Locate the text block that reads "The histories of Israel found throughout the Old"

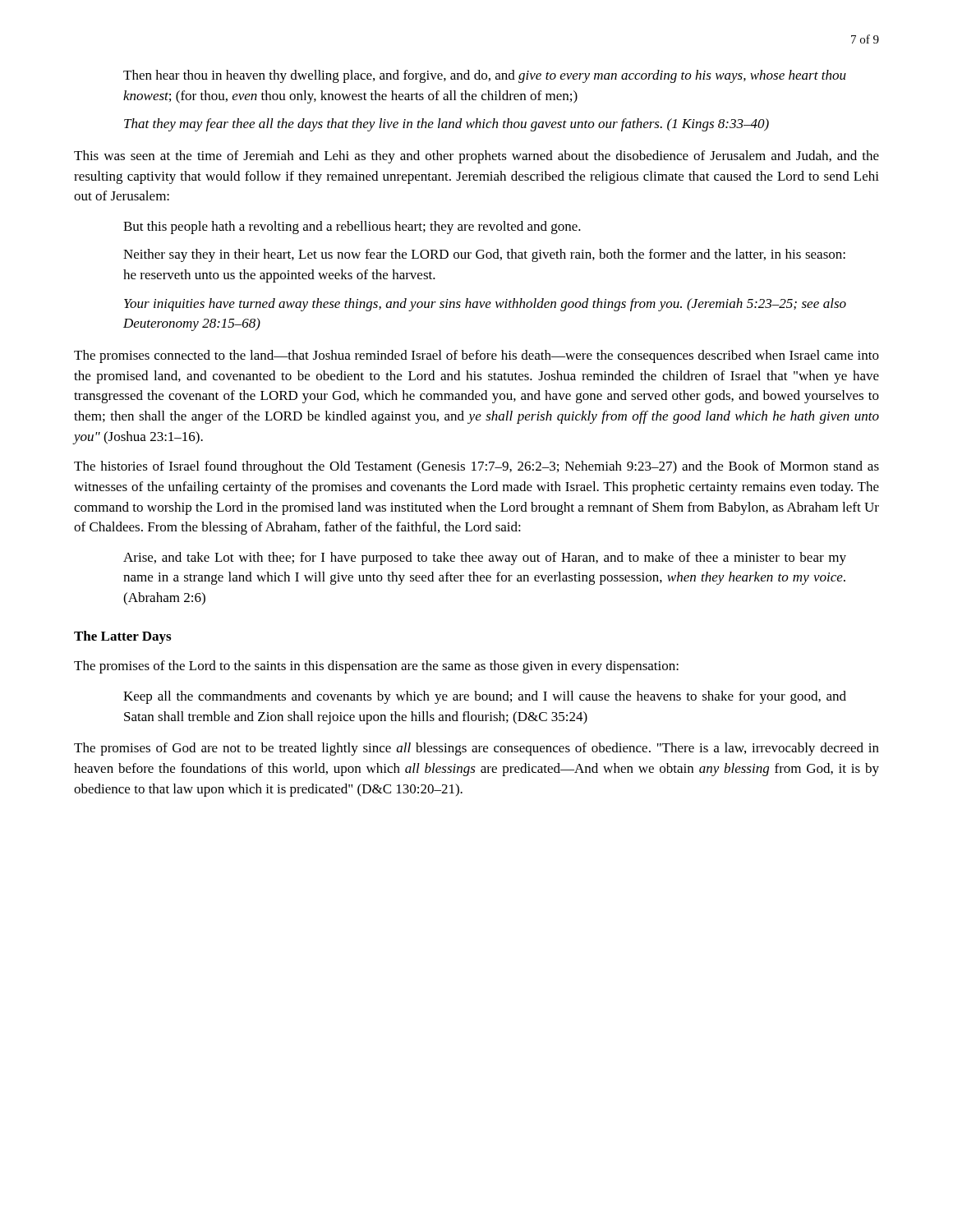click(x=476, y=497)
